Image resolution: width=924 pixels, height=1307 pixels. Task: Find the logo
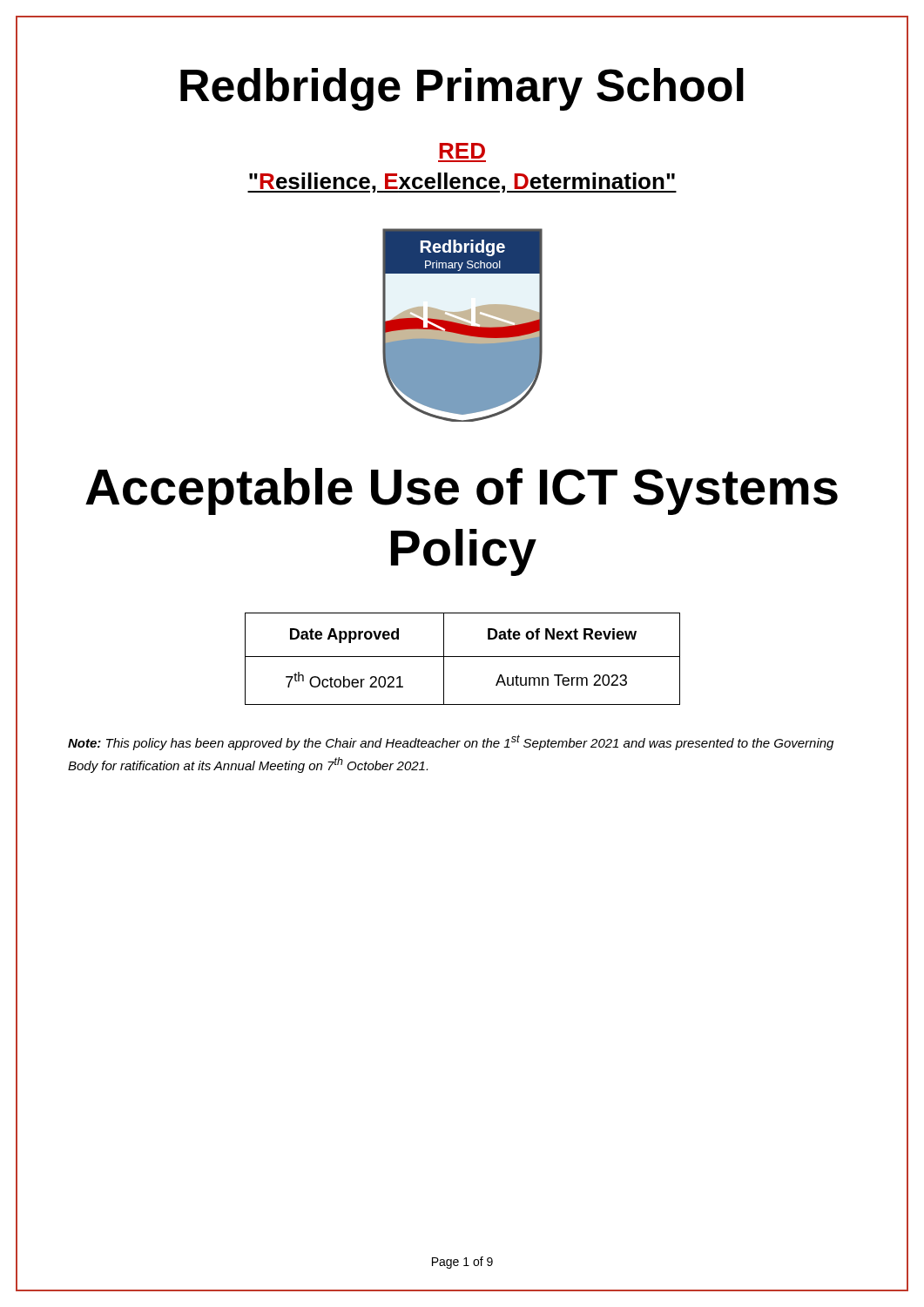click(x=462, y=322)
